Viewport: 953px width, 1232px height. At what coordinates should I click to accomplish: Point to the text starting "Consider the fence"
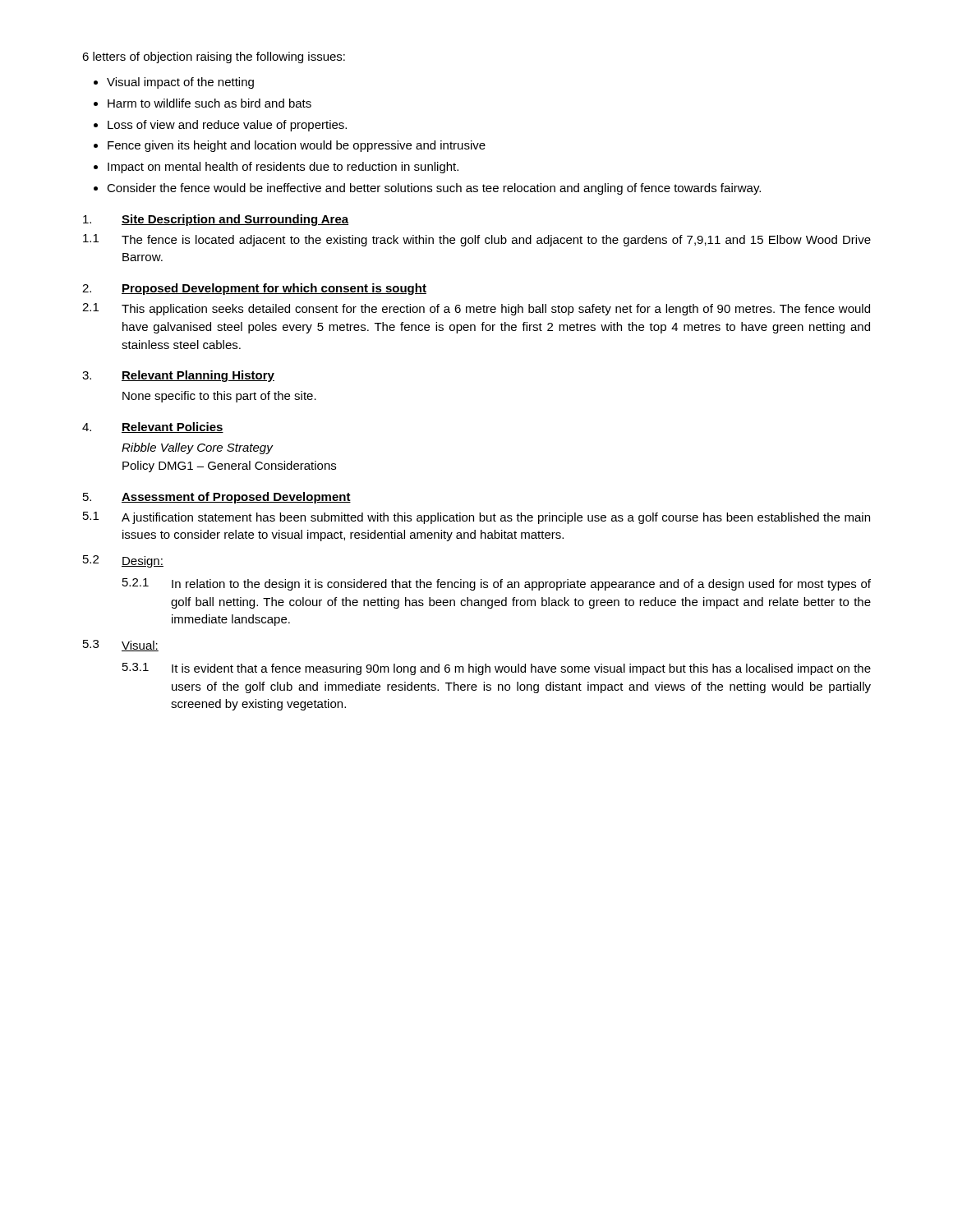489,188
